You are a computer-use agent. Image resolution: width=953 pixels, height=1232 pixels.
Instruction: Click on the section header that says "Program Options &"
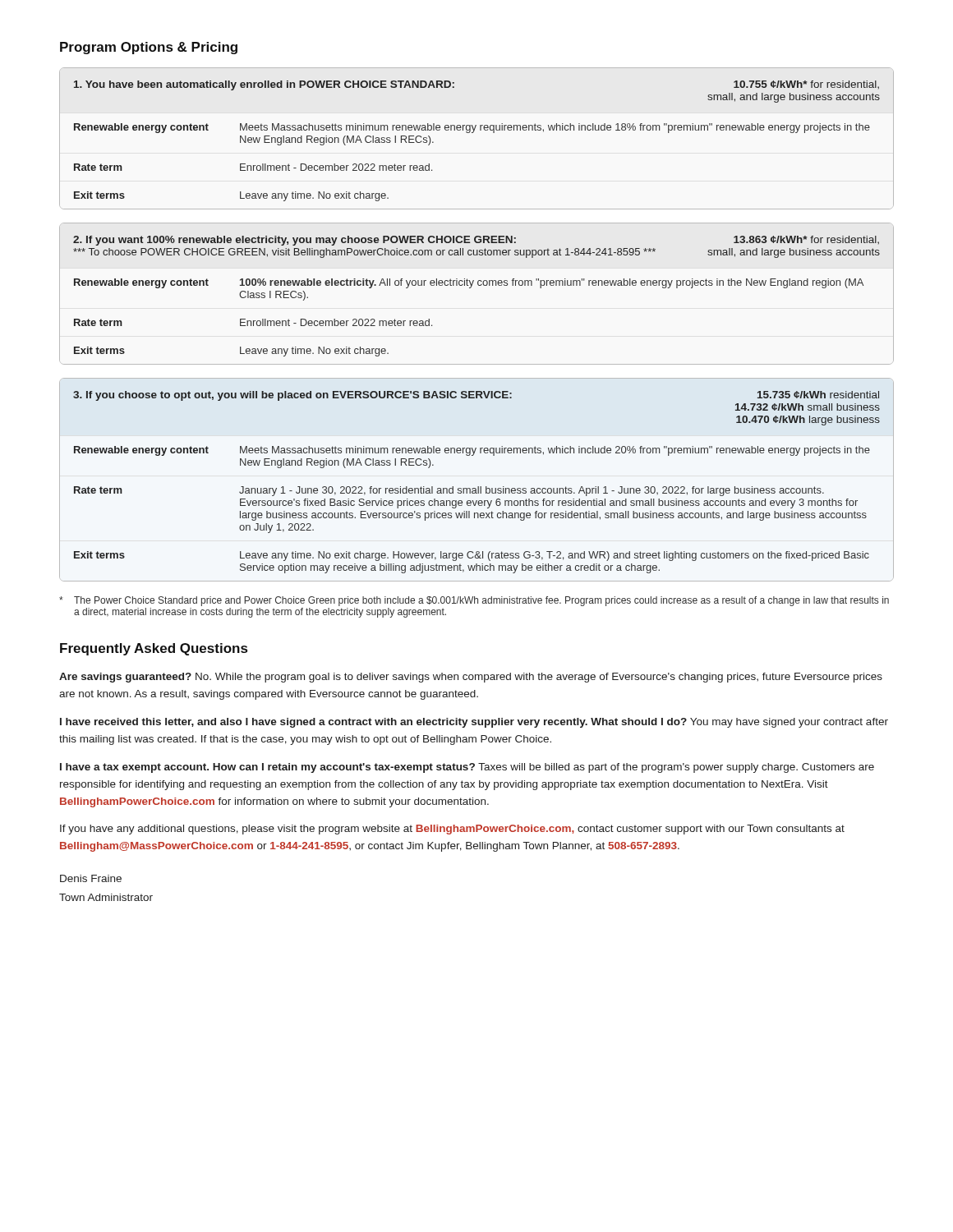click(149, 48)
